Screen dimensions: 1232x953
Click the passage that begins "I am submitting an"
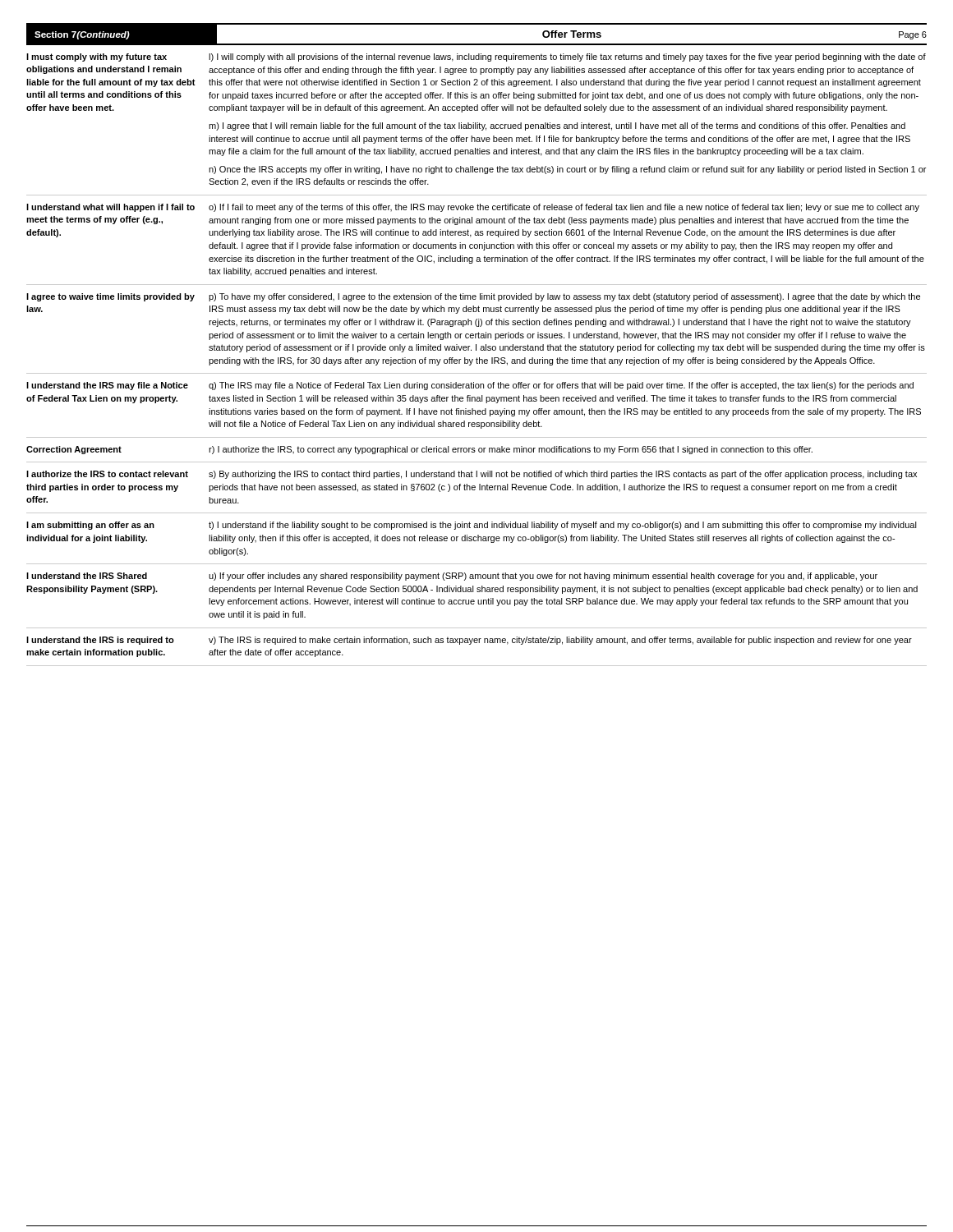[x=90, y=531]
